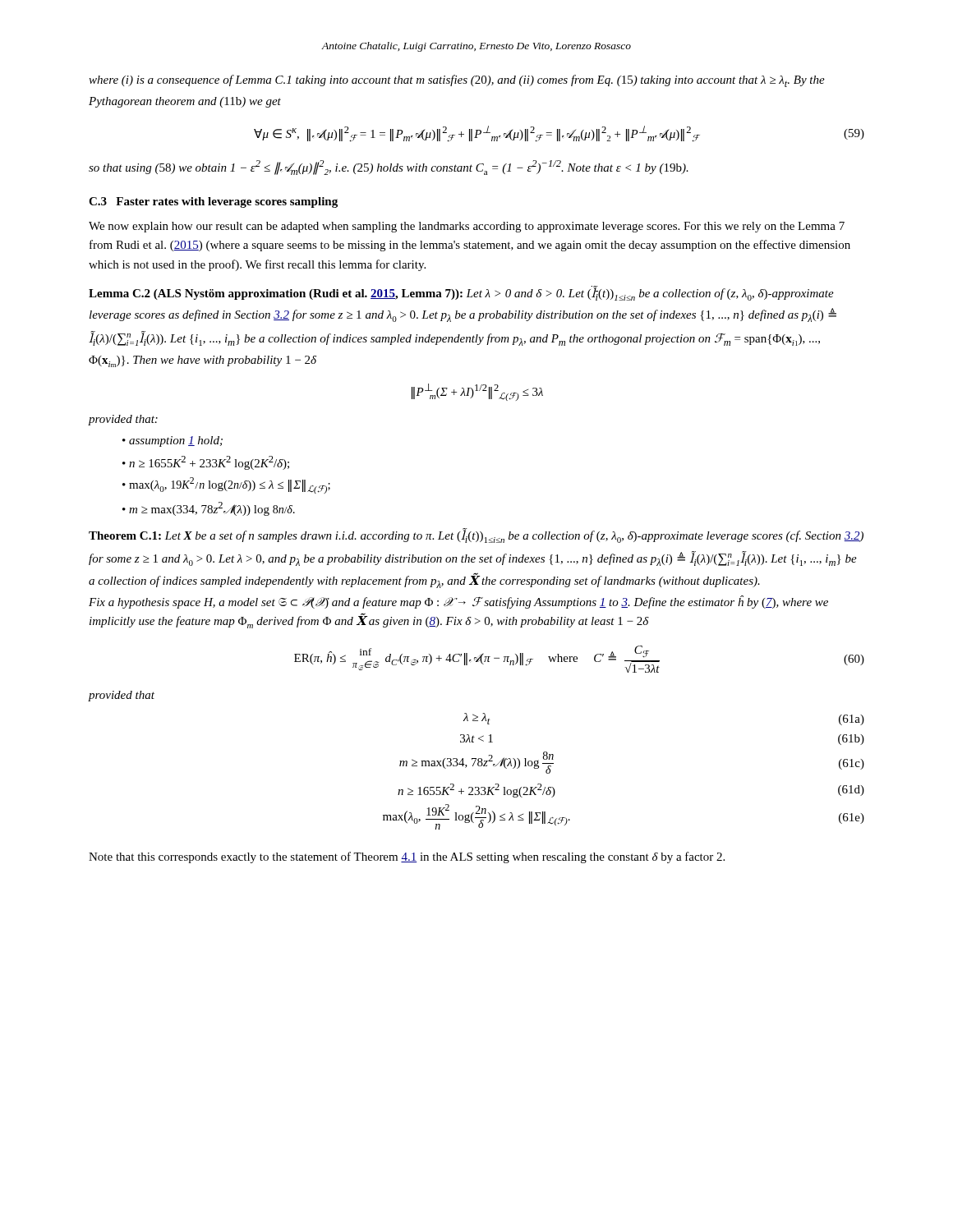Find the element starting "λ ≥ λt (61a) 3λt"
The height and width of the screenshot is (1232, 953).
(476, 772)
